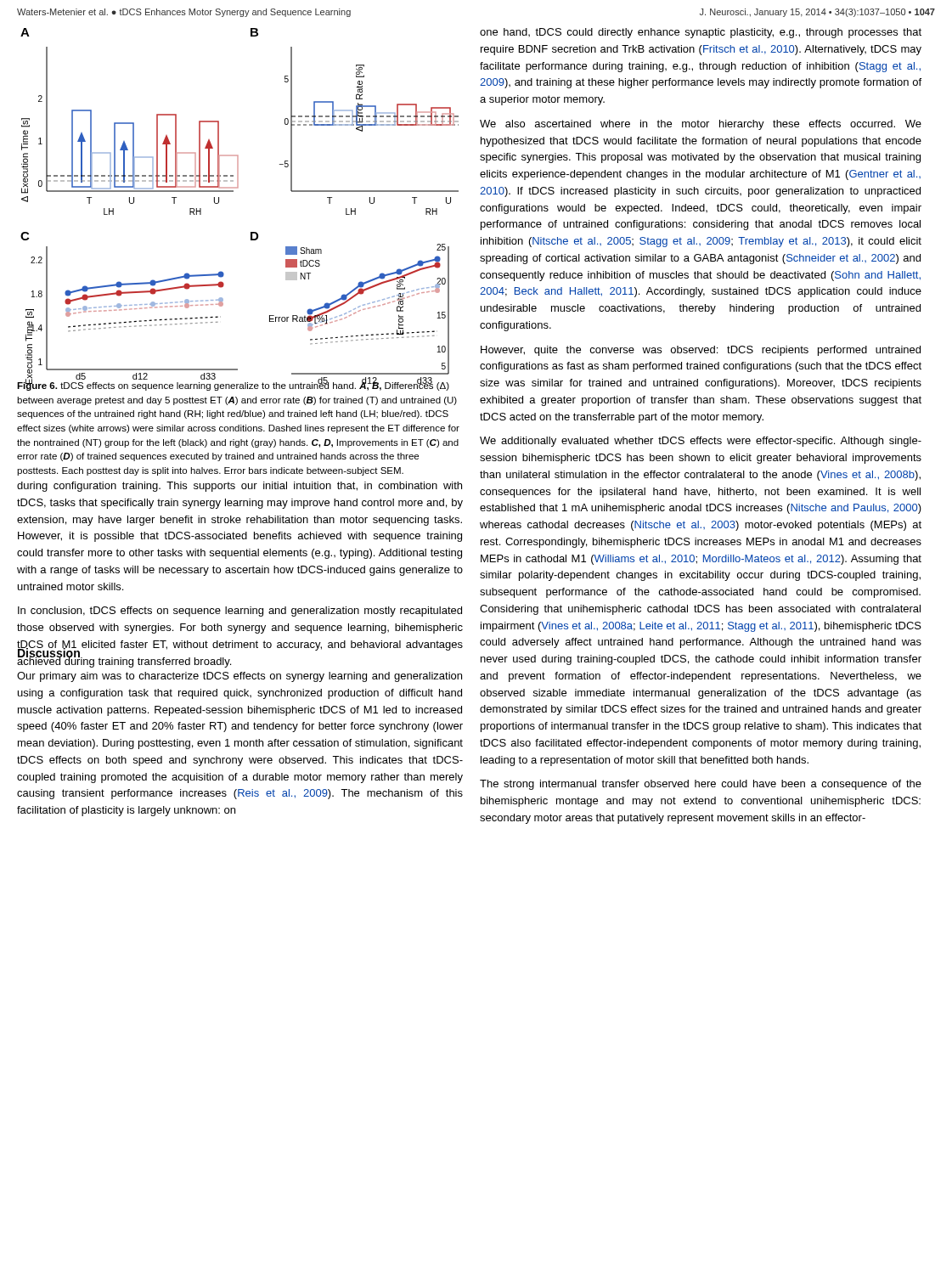Viewport: 952px width, 1274px height.
Task: Click on the passage starting "Figure 6. tDCS"
Action: [x=238, y=428]
